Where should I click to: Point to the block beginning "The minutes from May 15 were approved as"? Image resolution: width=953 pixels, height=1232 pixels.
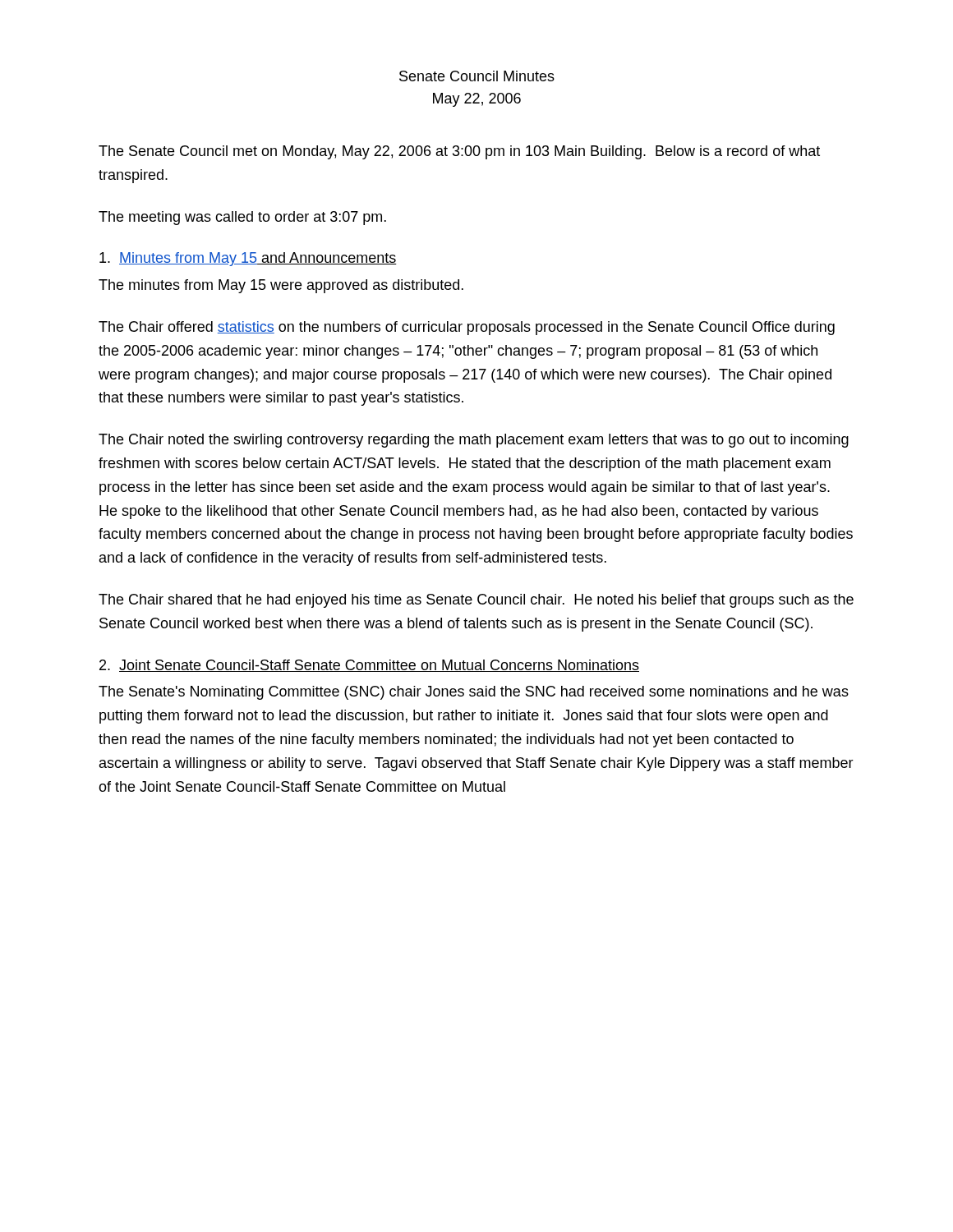click(x=281, y=285)
